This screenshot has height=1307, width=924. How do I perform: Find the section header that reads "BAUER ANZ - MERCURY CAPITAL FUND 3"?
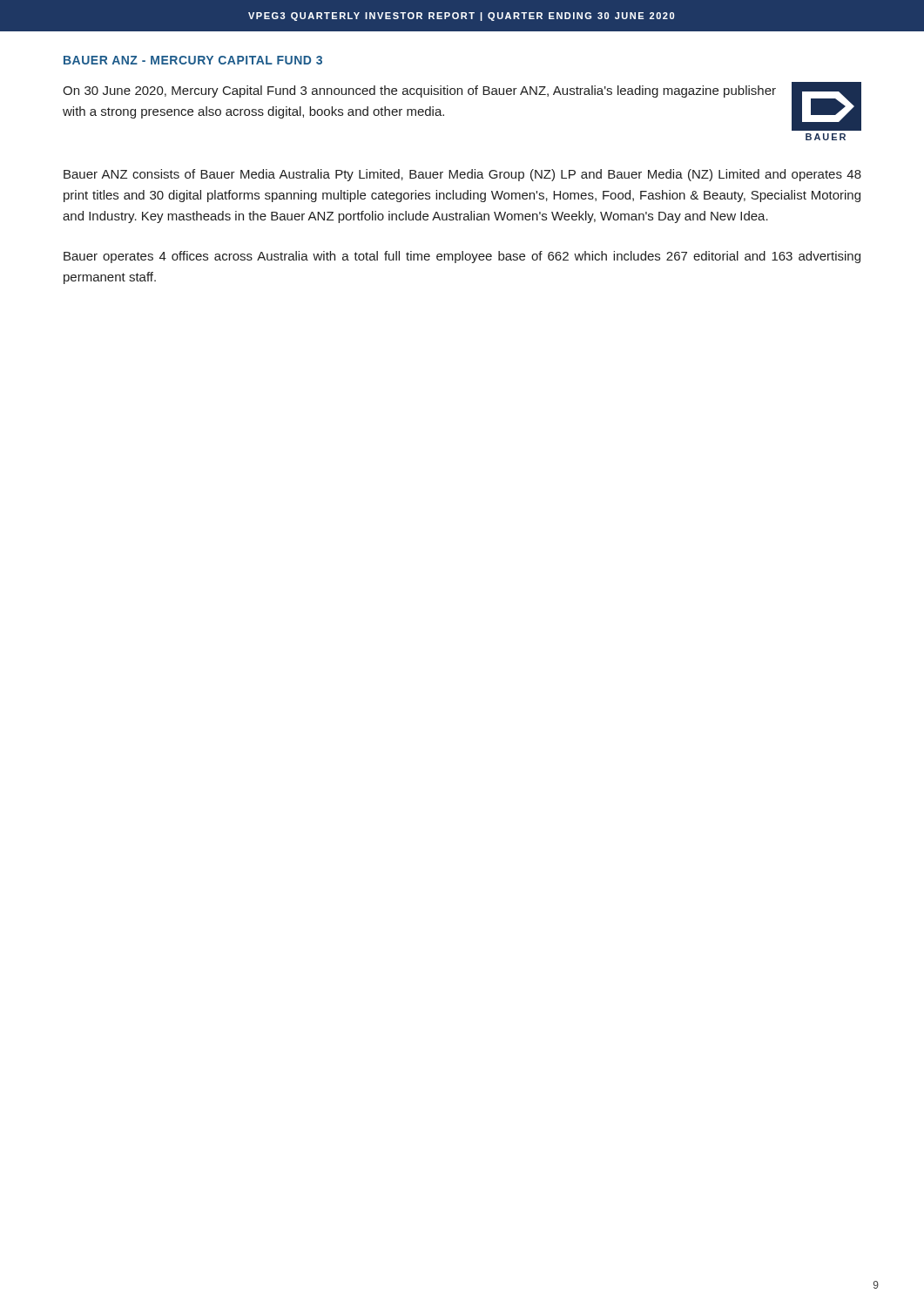tap(193, 60)
